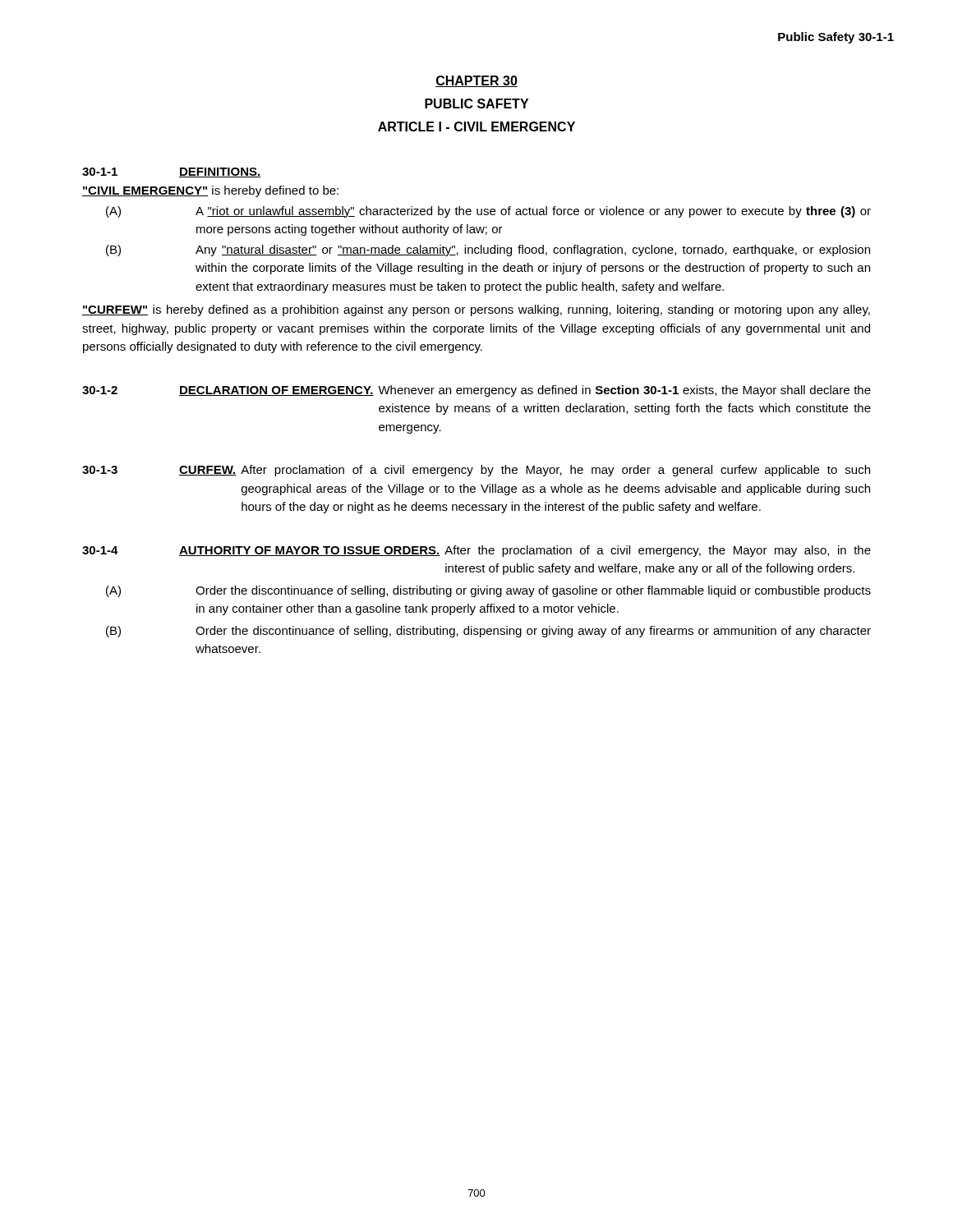953x1232 pixels.
Task: Locate the text block with the text ""CURFEW" is hereby defined as"
Action: 476,328
